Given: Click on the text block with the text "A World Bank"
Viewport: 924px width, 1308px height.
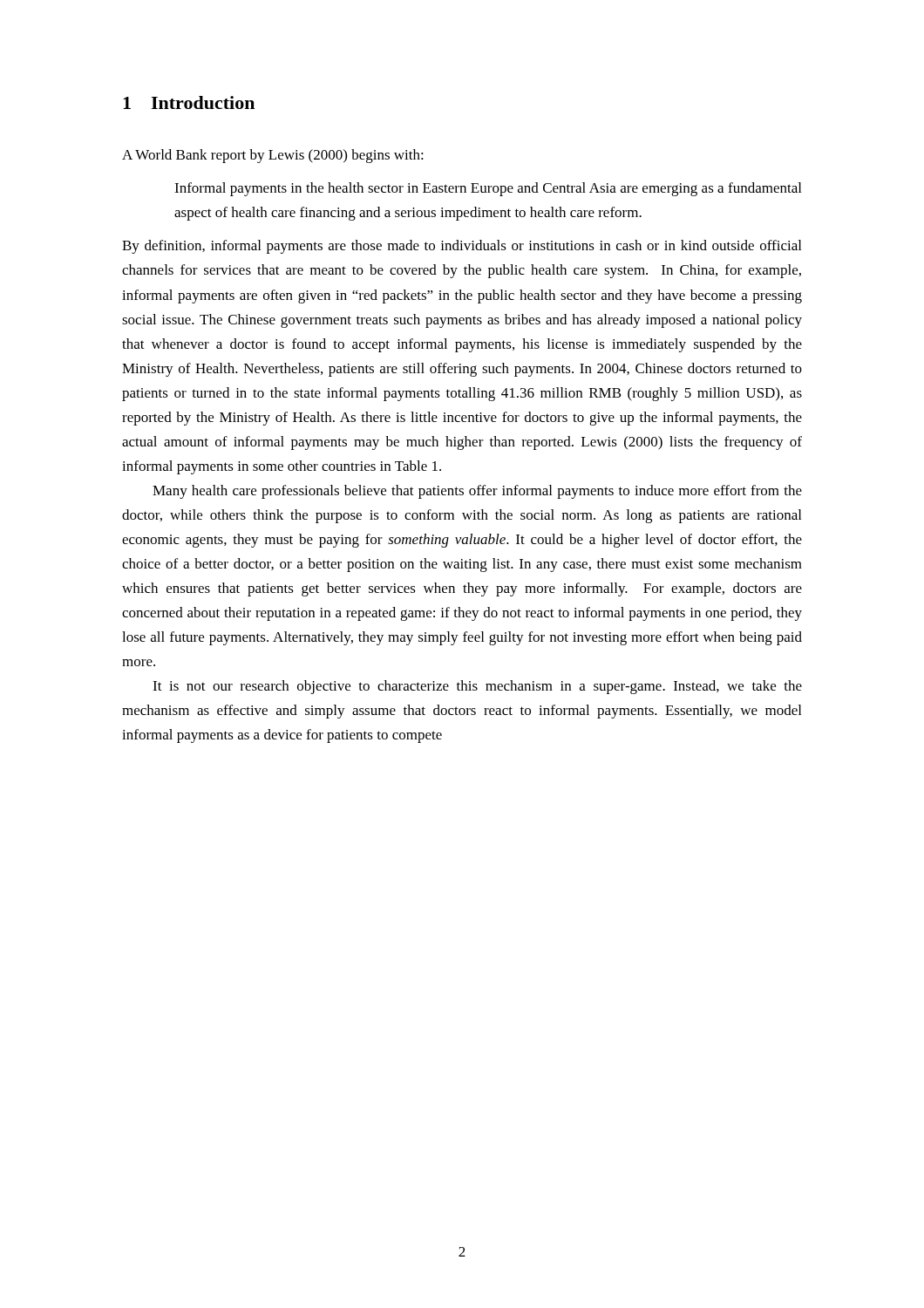Looking at the screenshot, I should [x=273, y=155].
